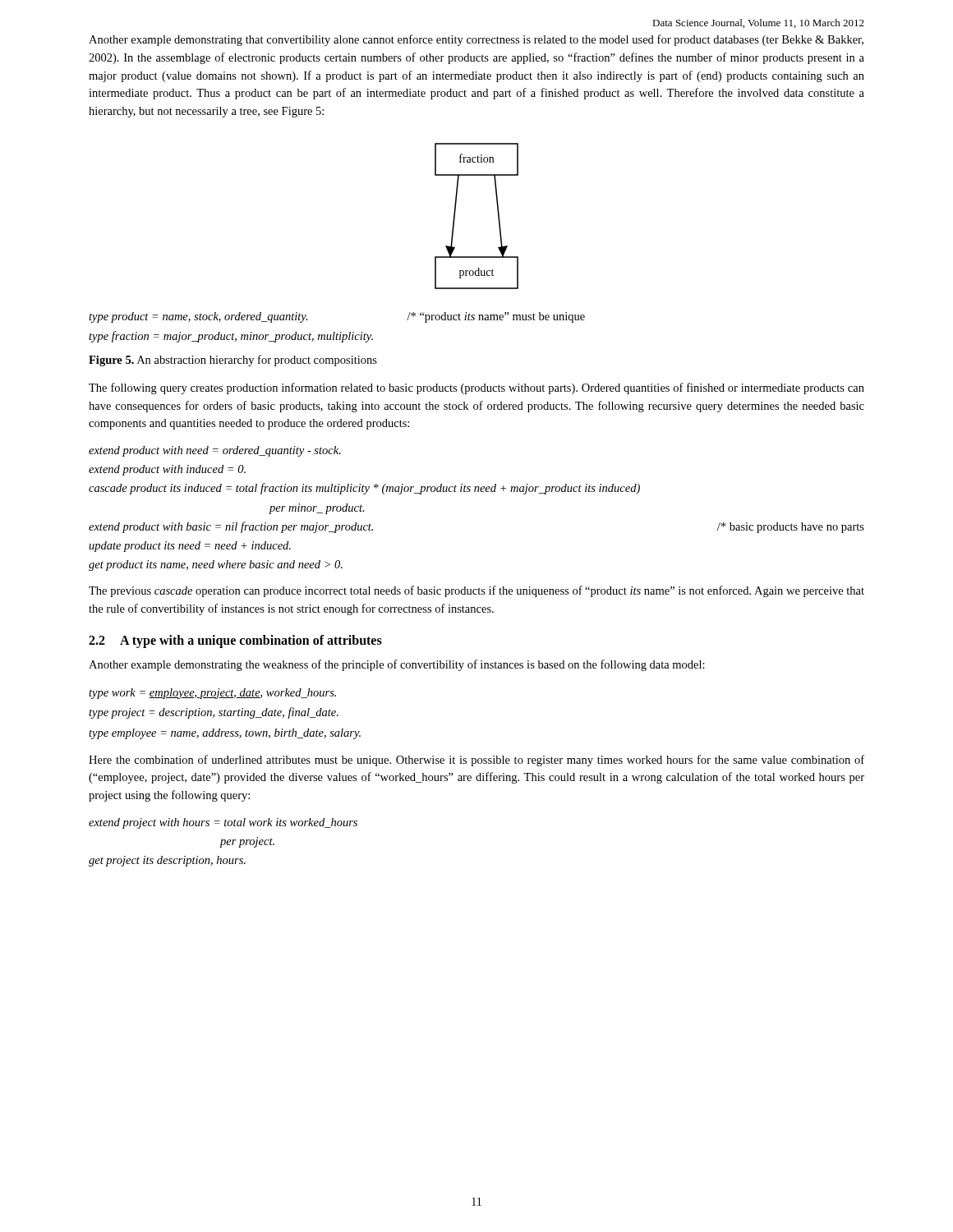Locate the block of text that opens with "The following query creates production information related"
Screen dimensions: 1232x953
(x=476, y=406)
